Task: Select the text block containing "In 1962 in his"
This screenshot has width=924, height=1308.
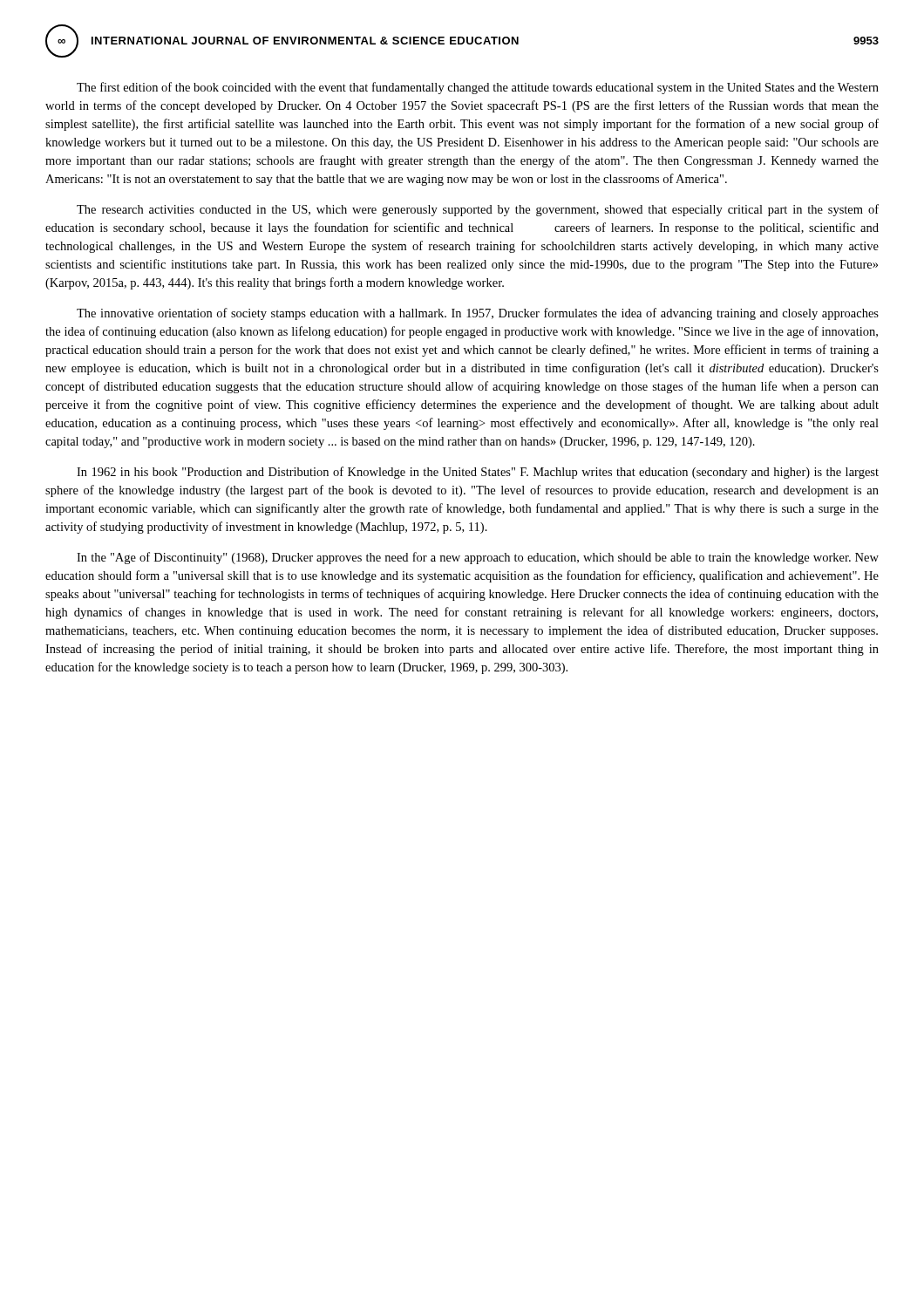Action: click(x=462, y=499)
